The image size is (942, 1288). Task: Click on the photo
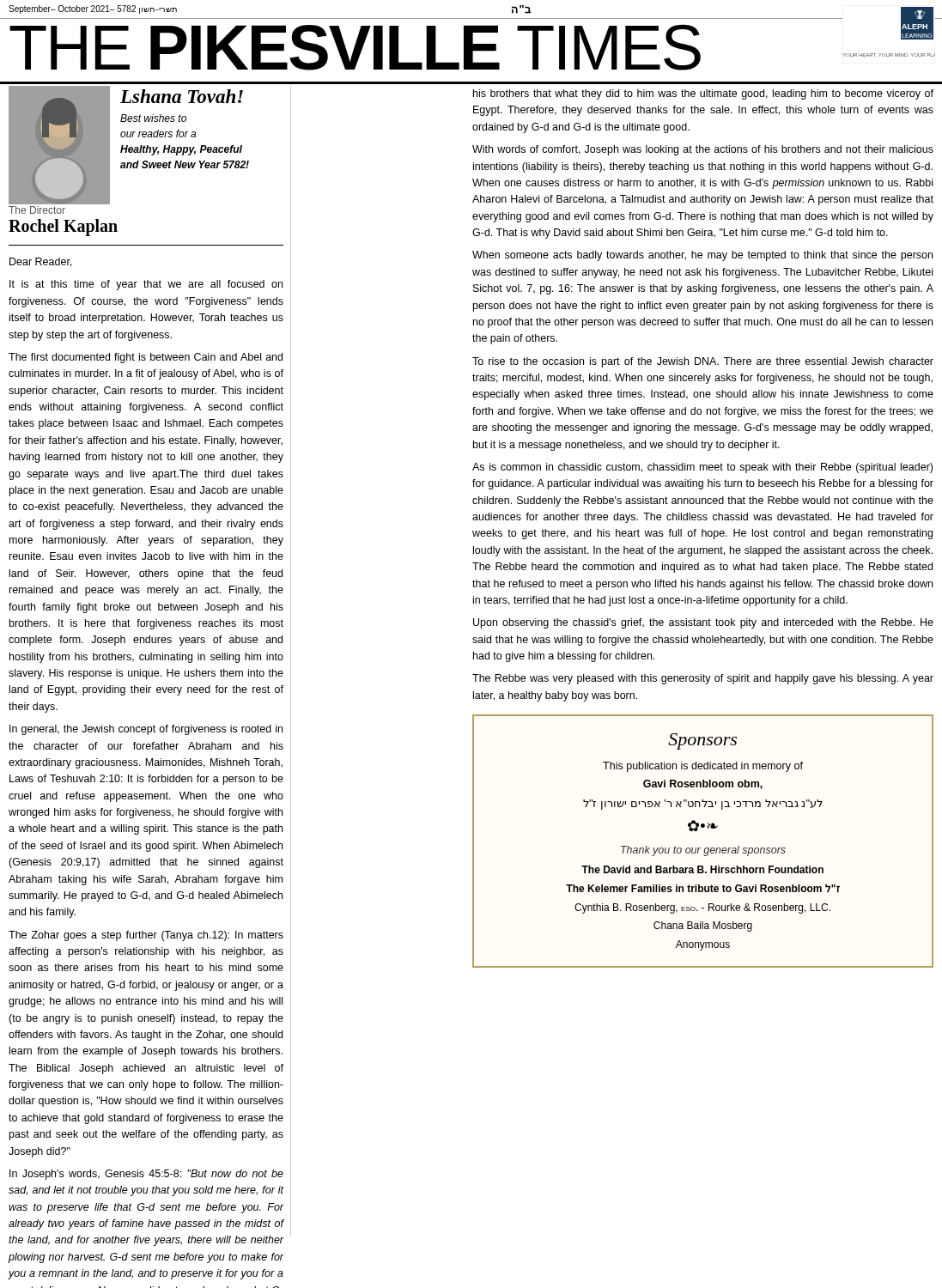pyautogui.click(x=59, y=145)
